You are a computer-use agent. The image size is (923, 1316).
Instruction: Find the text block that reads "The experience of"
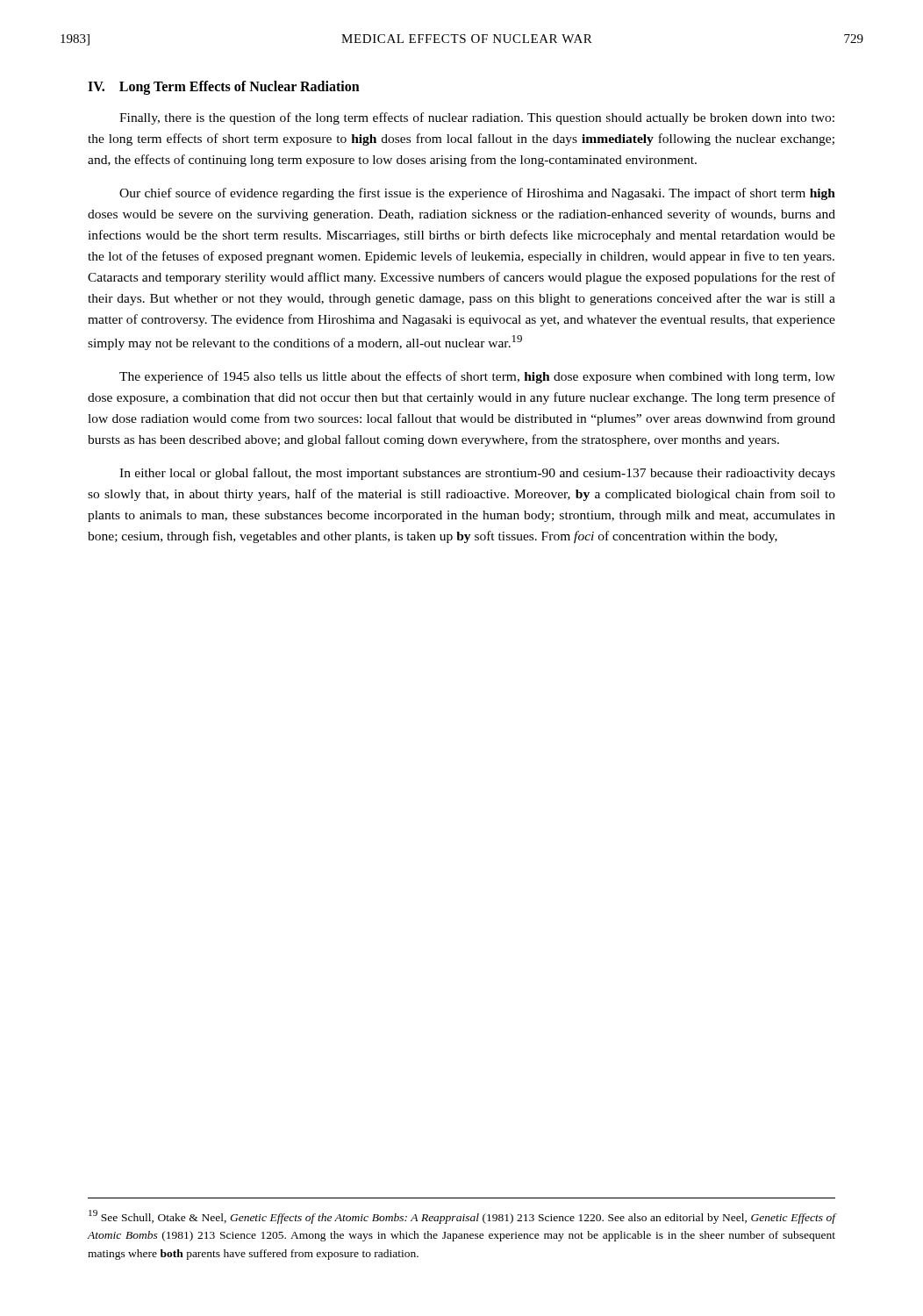462,408
